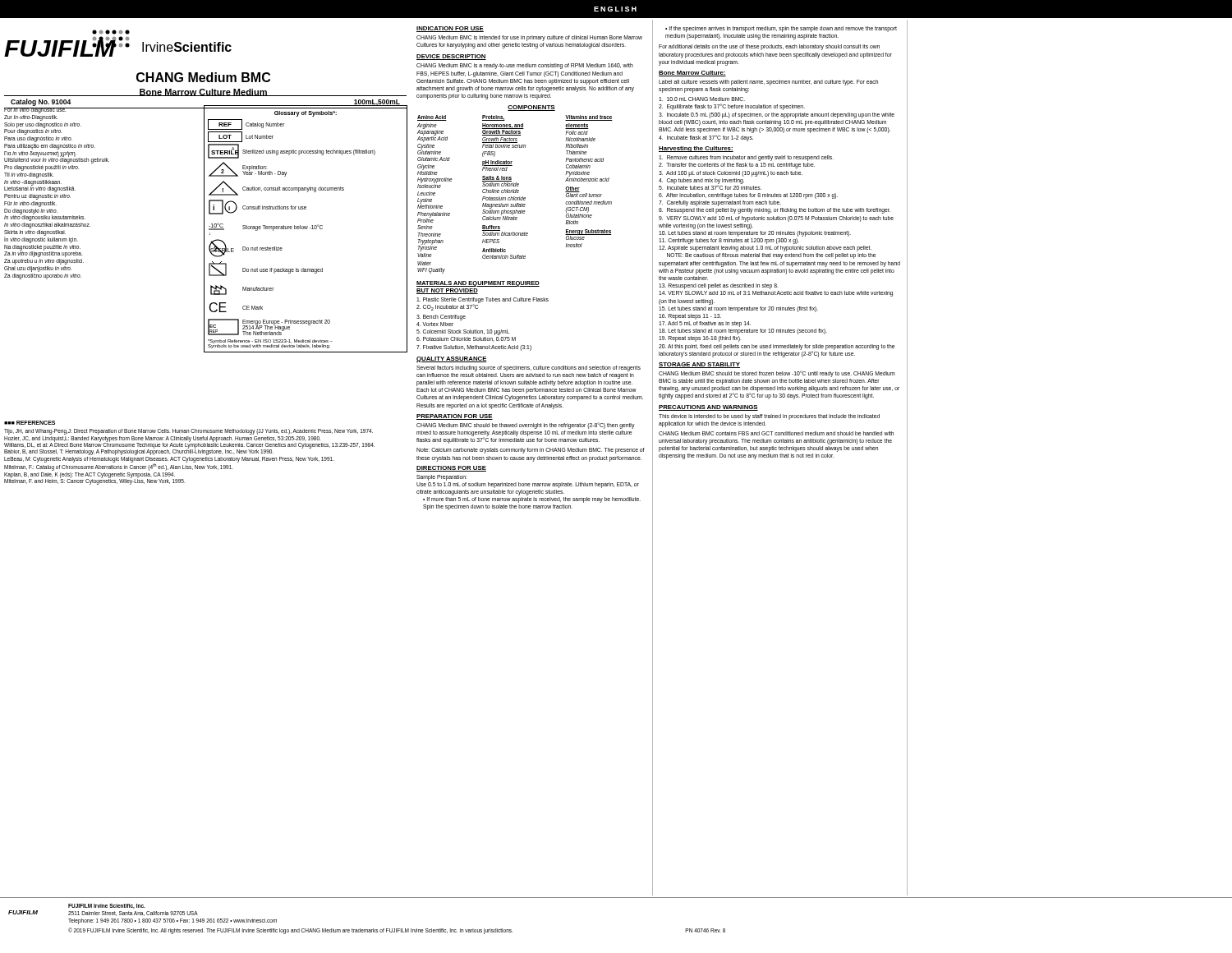
Task: Point to the passage starting "Note: Calcium carbonate crystals commonly form in CHANG"
Action: tap(530, 454)
